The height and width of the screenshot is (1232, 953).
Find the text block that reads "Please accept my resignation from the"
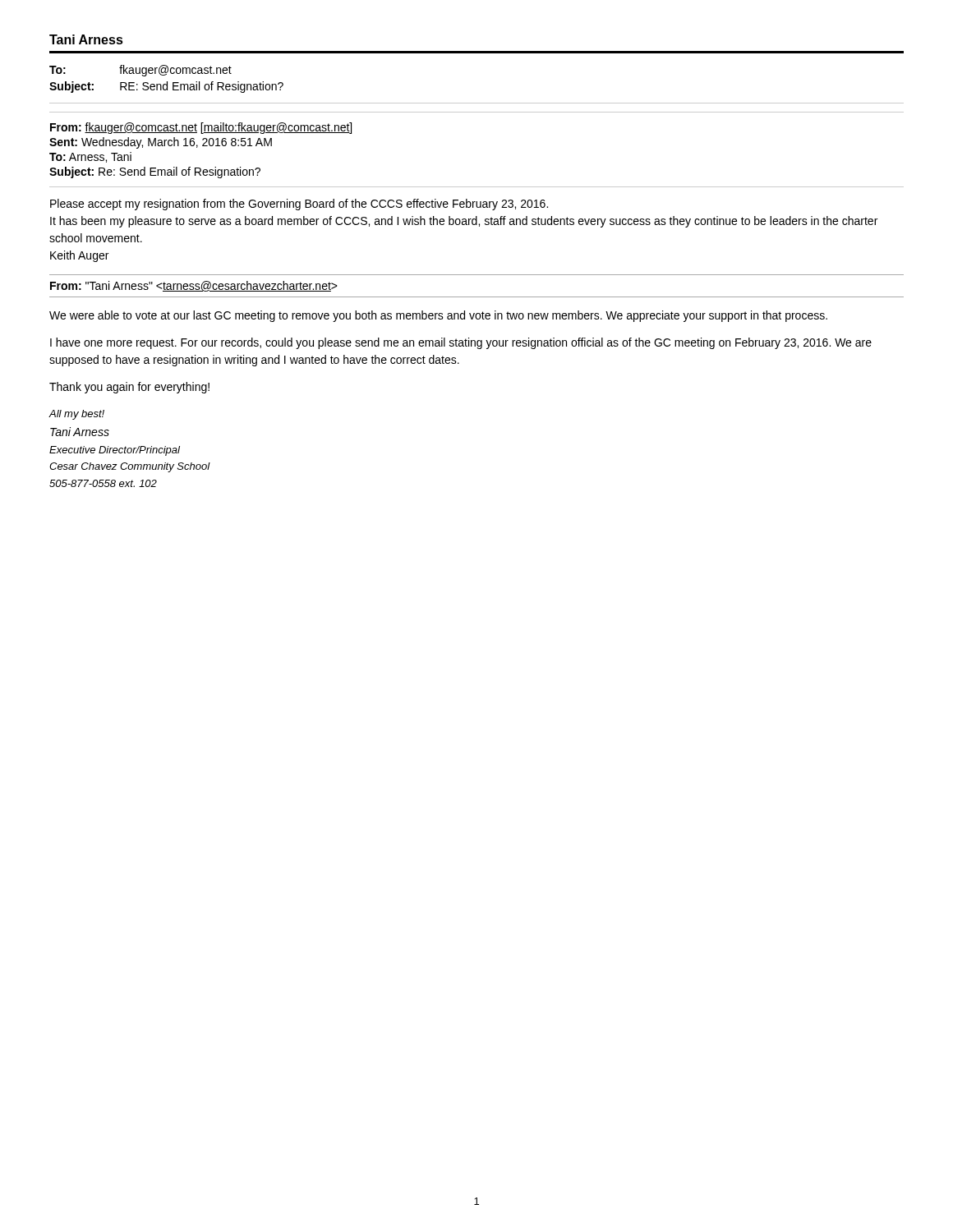click(463, 230)
